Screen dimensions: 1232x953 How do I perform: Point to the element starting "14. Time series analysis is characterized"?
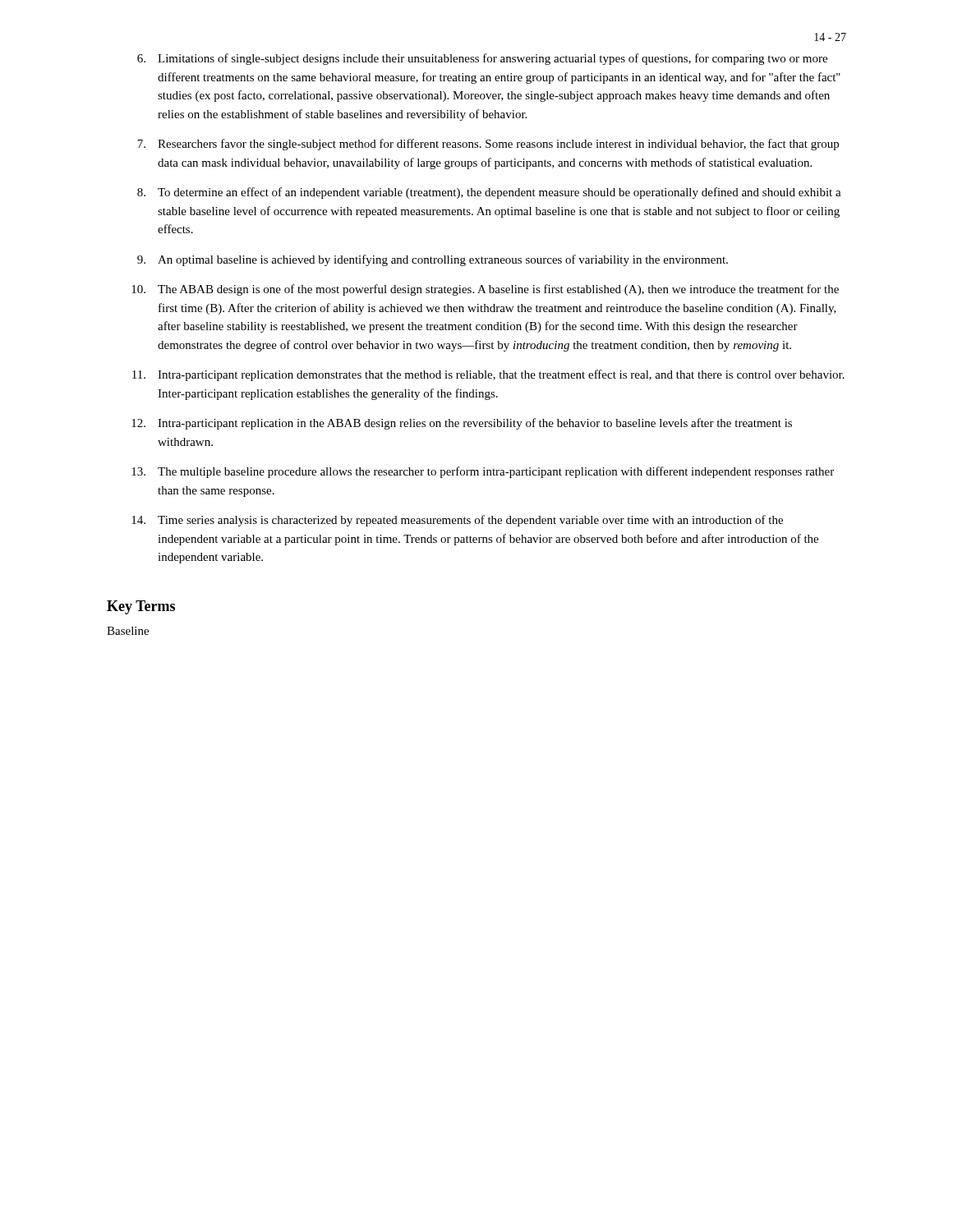(x=476, y=539)
